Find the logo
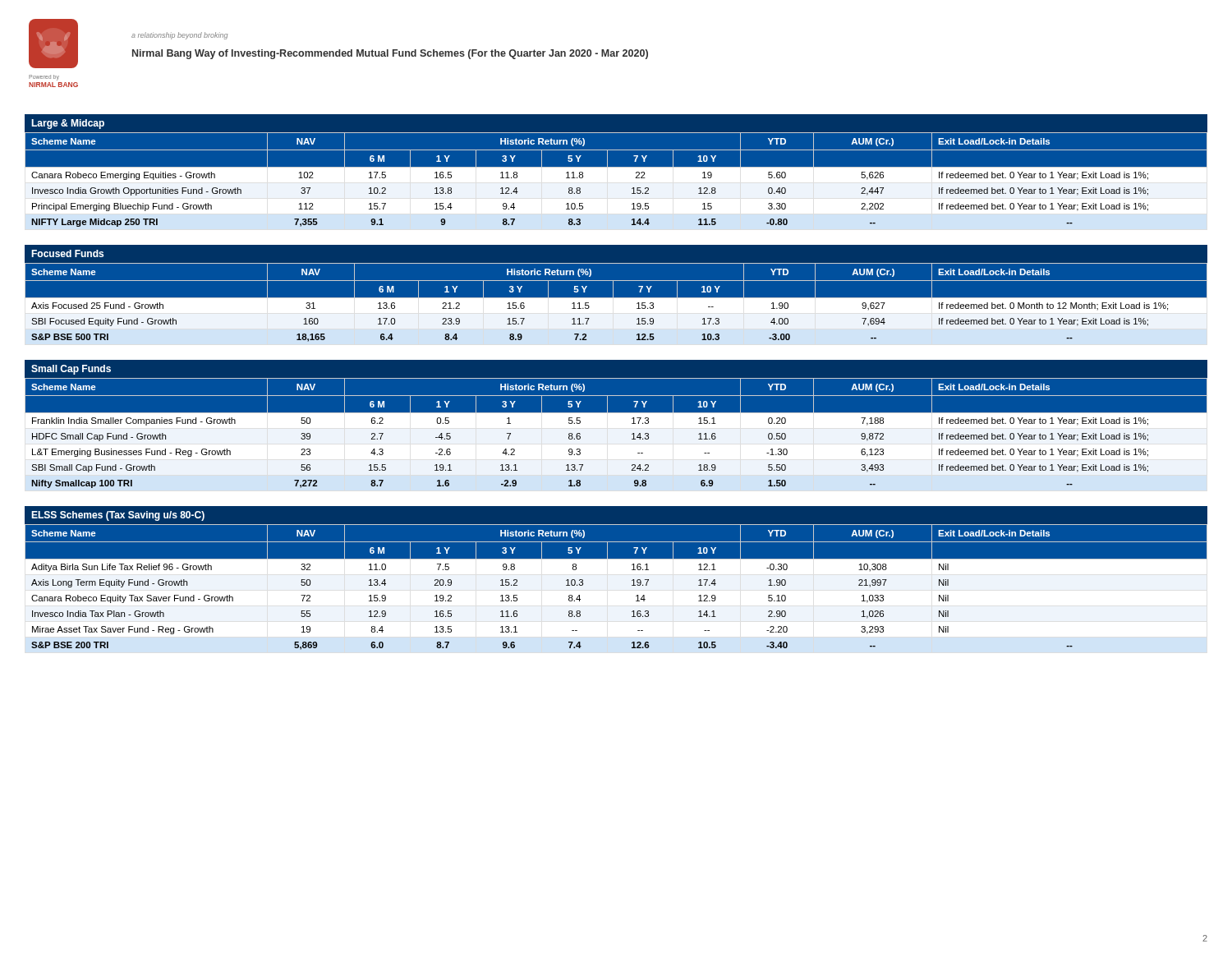The image size is (1232, 953). tap(70, 53)
